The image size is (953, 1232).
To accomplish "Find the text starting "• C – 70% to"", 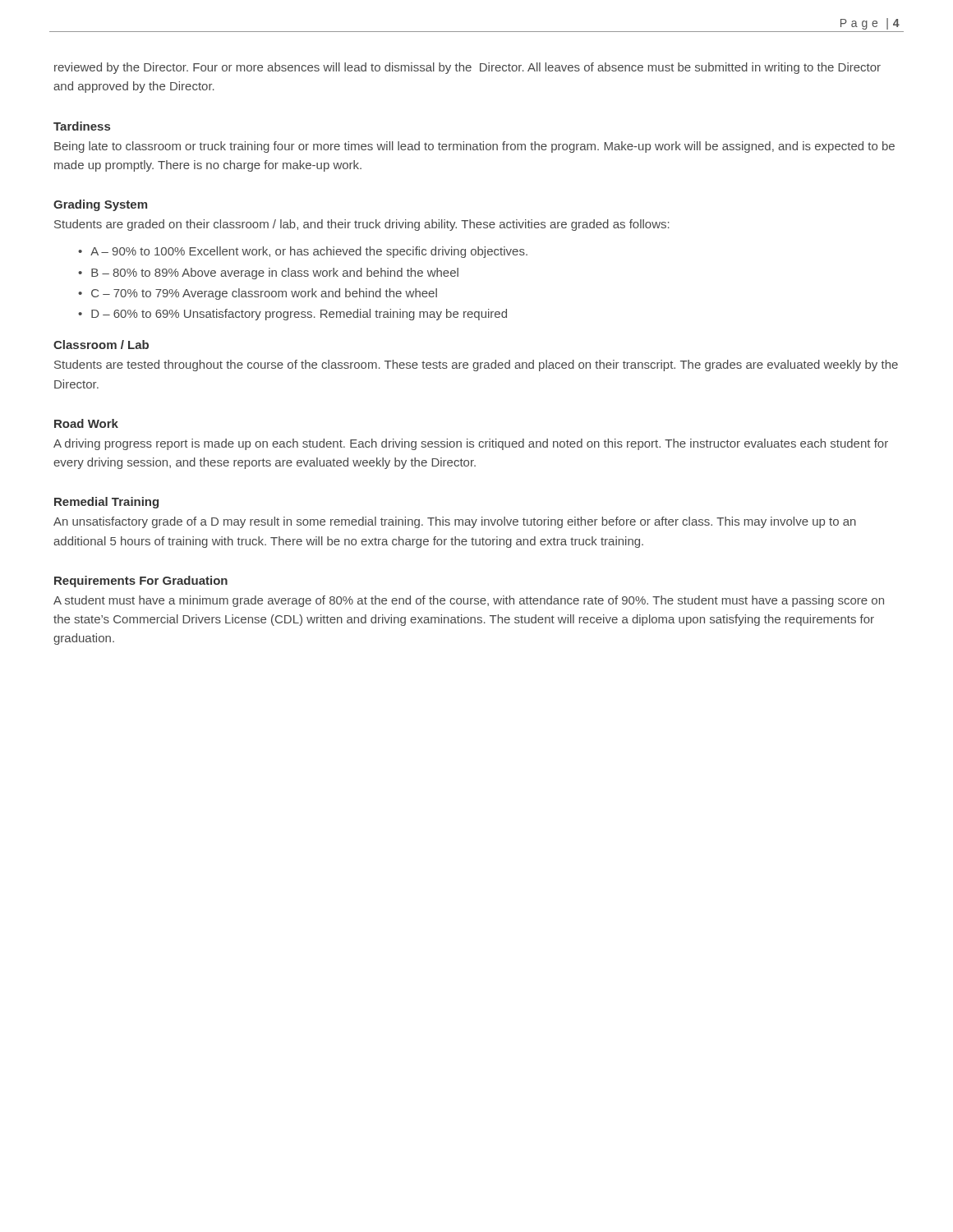I will (258, 293).
